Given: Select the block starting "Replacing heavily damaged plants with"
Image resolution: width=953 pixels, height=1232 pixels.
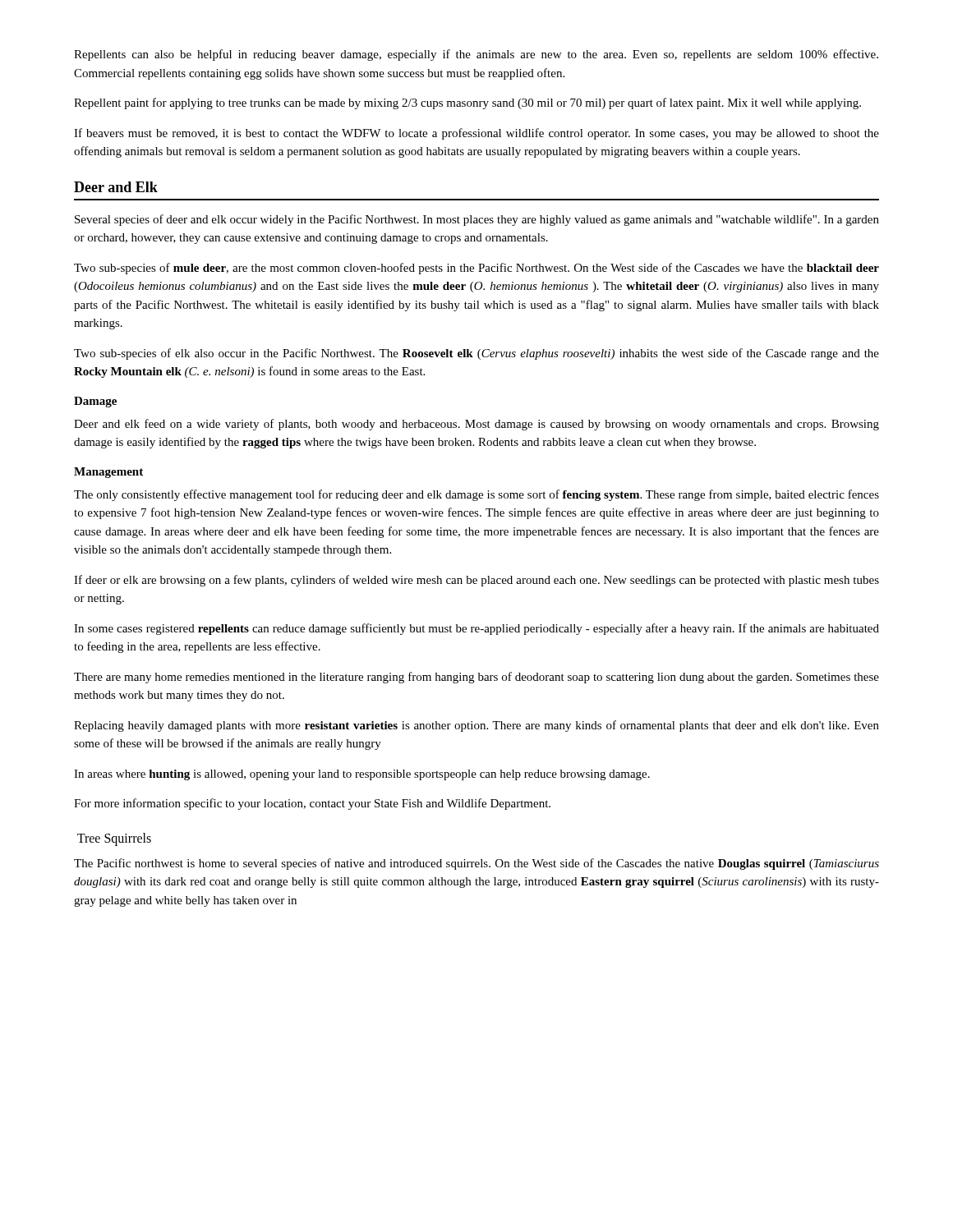Looking at the screenshot, I should [x=476, y=734].
